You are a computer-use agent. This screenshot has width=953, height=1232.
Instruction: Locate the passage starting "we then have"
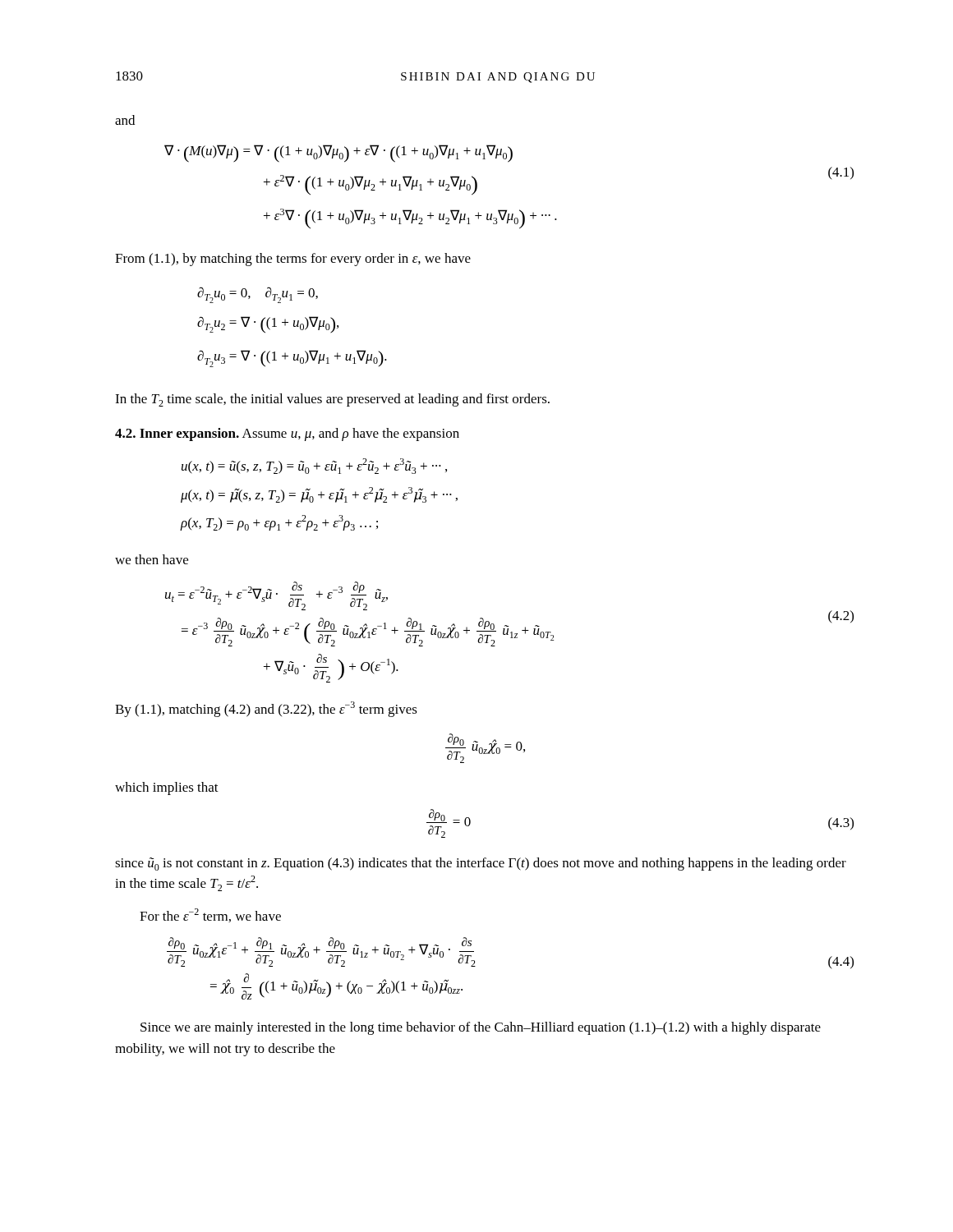(152, 560)
